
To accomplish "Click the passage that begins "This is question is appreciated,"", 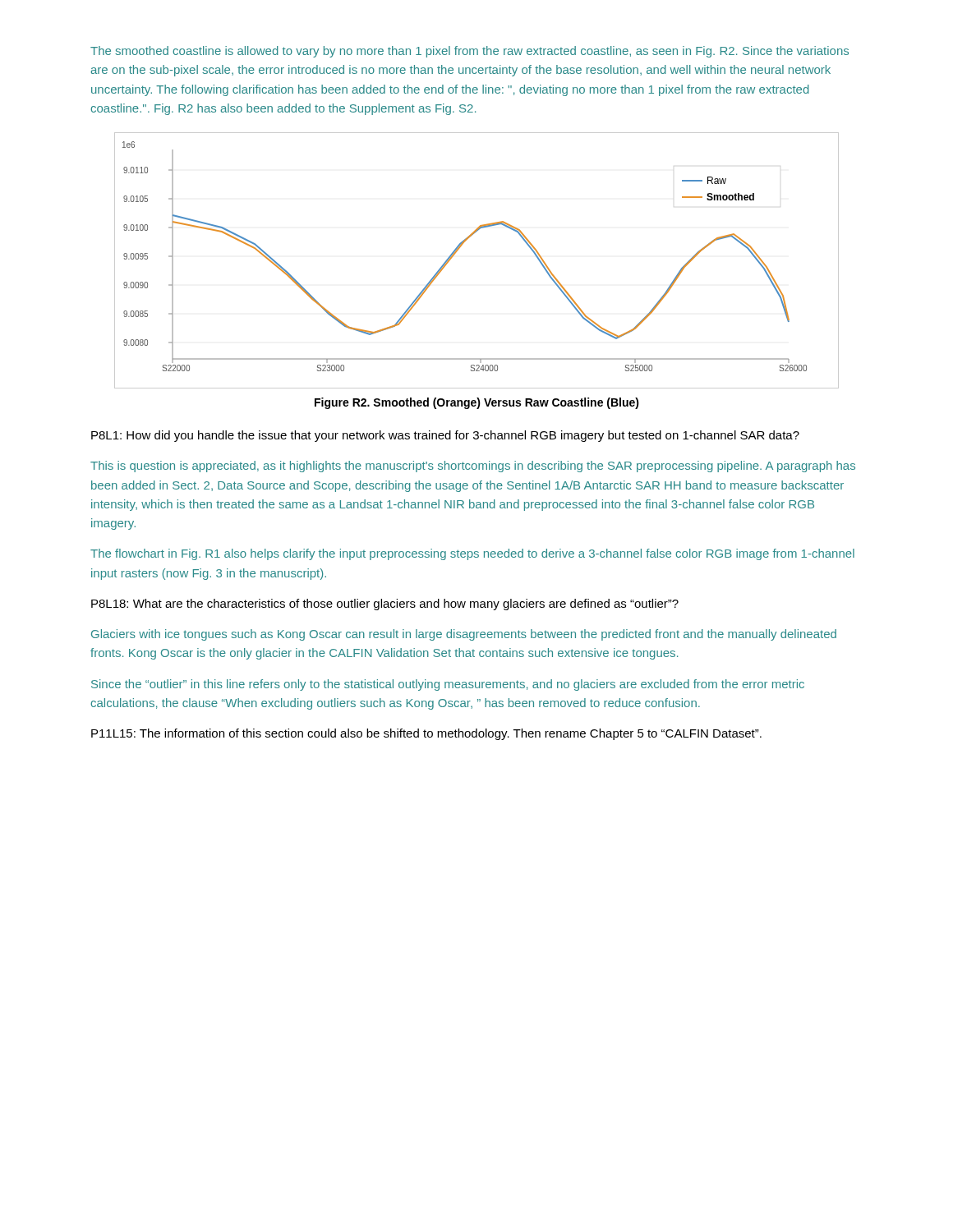I will (x=473, y=494).
